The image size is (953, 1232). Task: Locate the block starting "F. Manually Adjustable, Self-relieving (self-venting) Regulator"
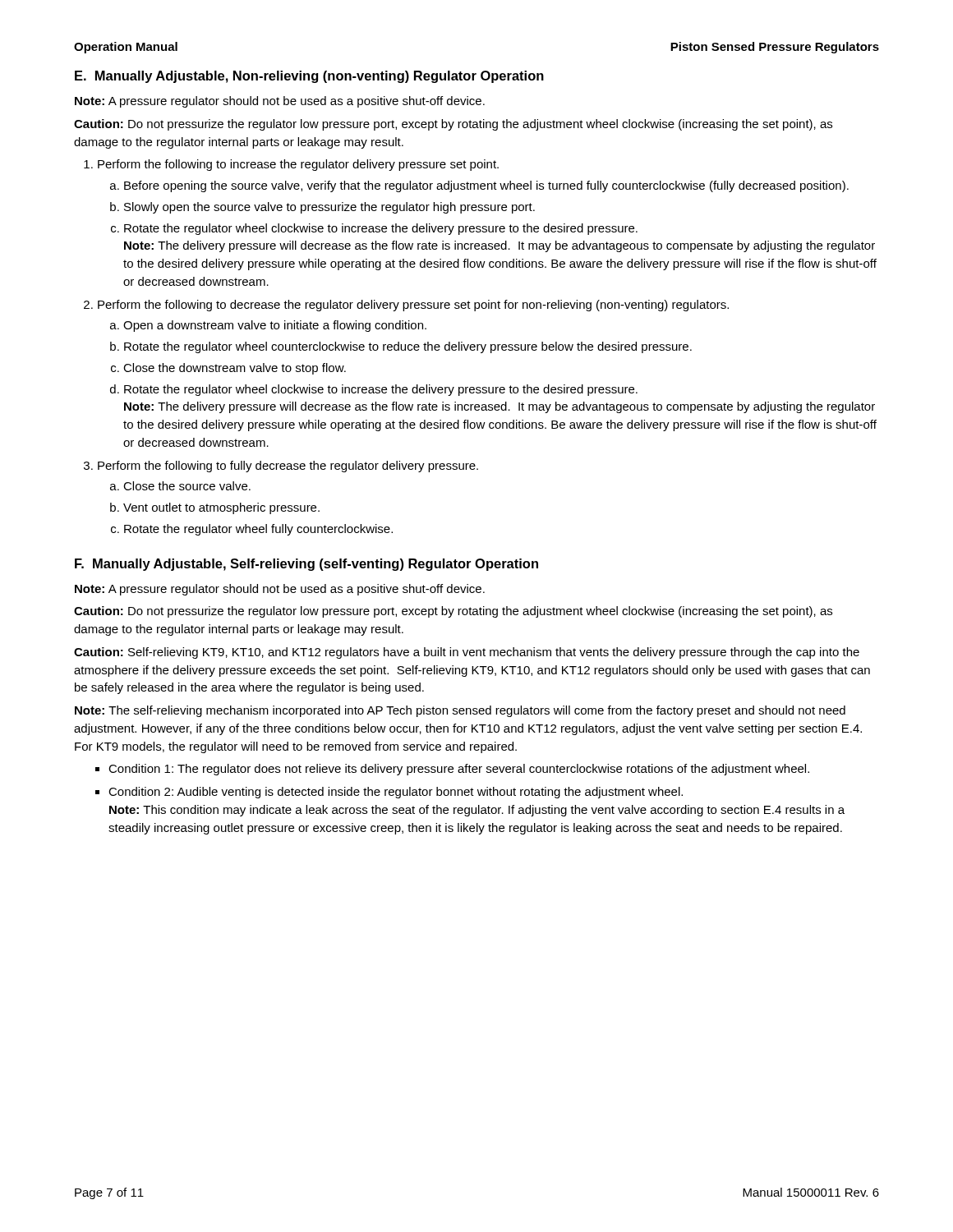pos(306,563)
